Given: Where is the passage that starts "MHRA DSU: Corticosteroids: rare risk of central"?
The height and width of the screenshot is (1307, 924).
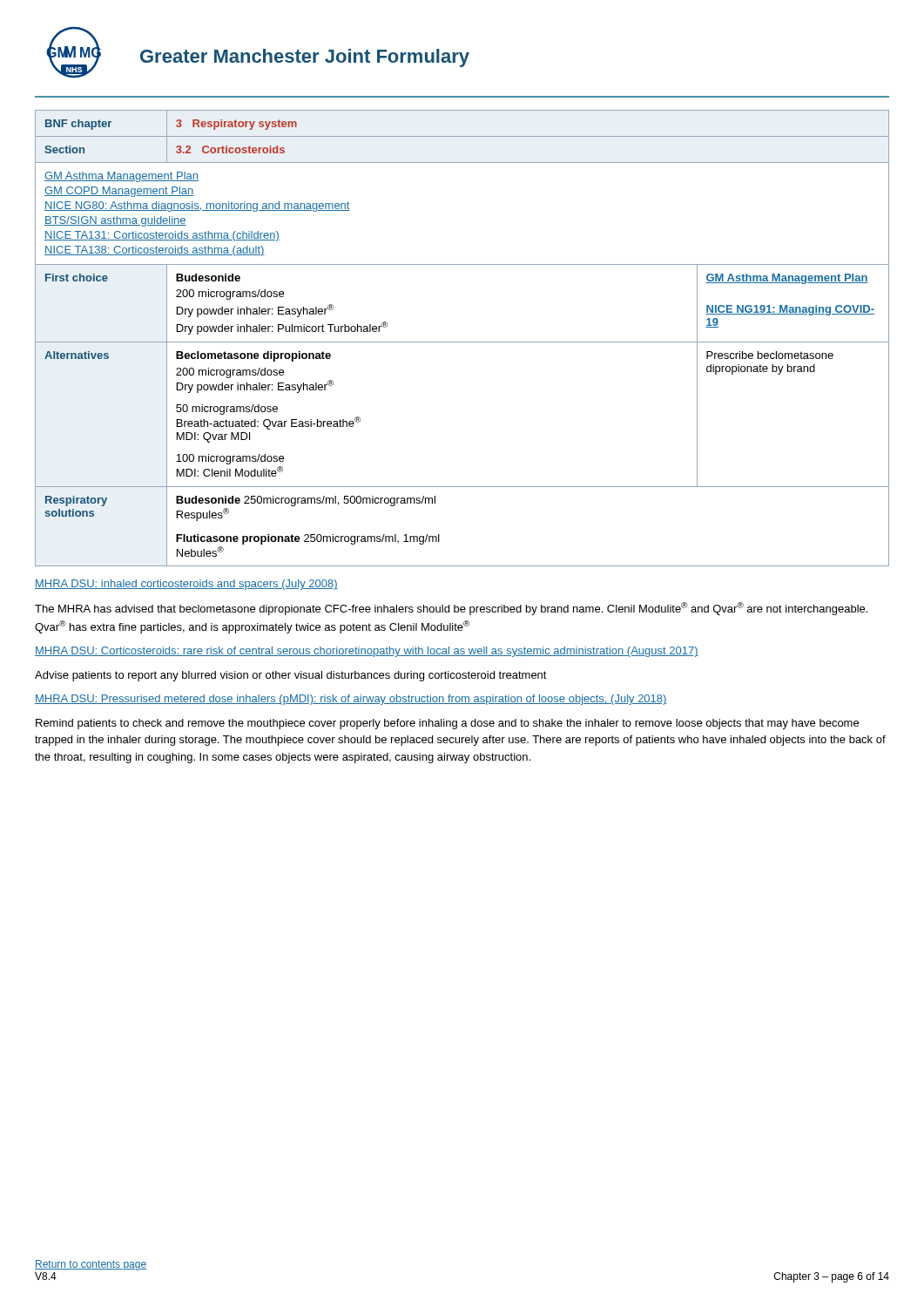Looking at the screenshot, I should [366, 651].
